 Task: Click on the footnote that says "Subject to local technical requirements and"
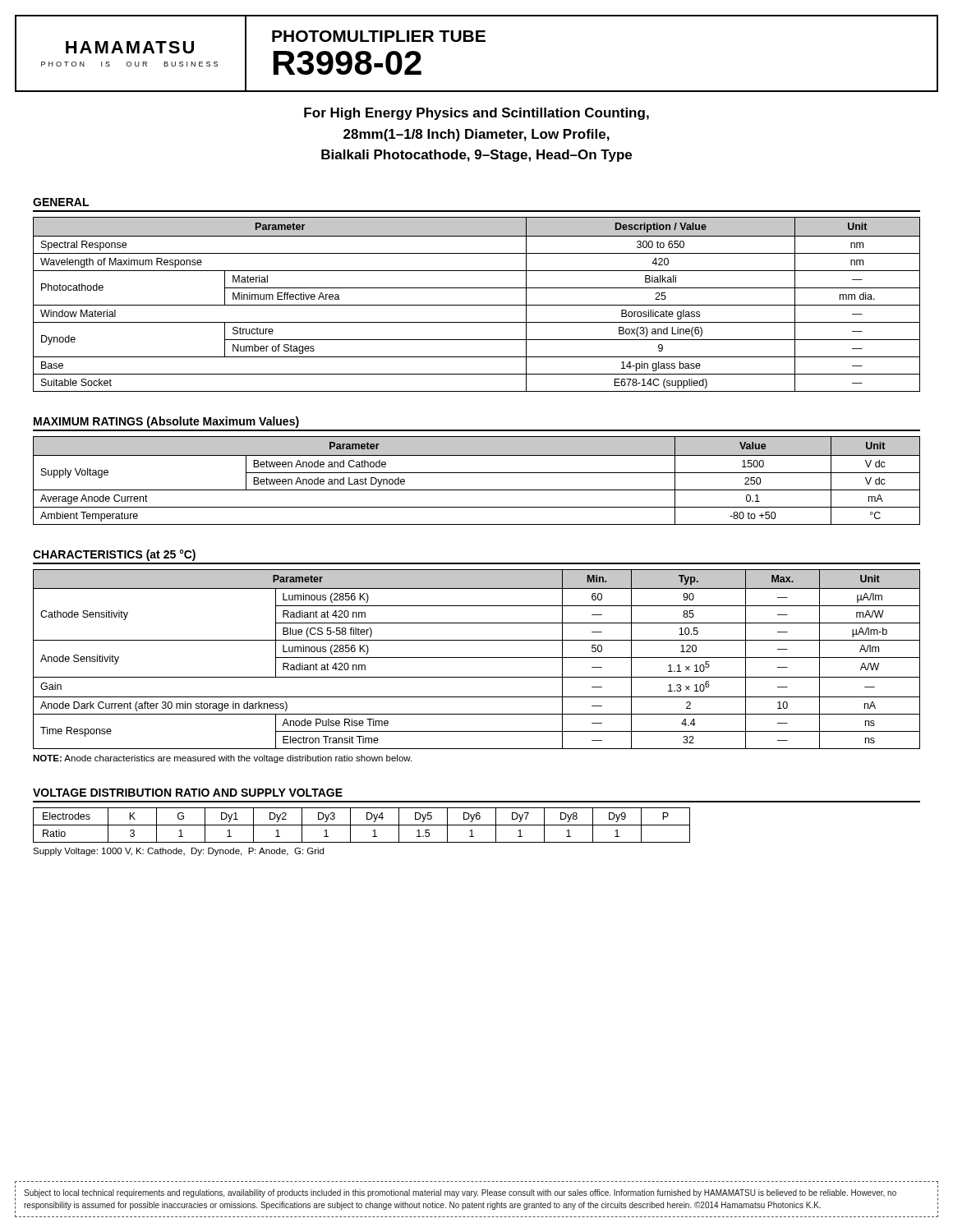(x=460, y=1199)
